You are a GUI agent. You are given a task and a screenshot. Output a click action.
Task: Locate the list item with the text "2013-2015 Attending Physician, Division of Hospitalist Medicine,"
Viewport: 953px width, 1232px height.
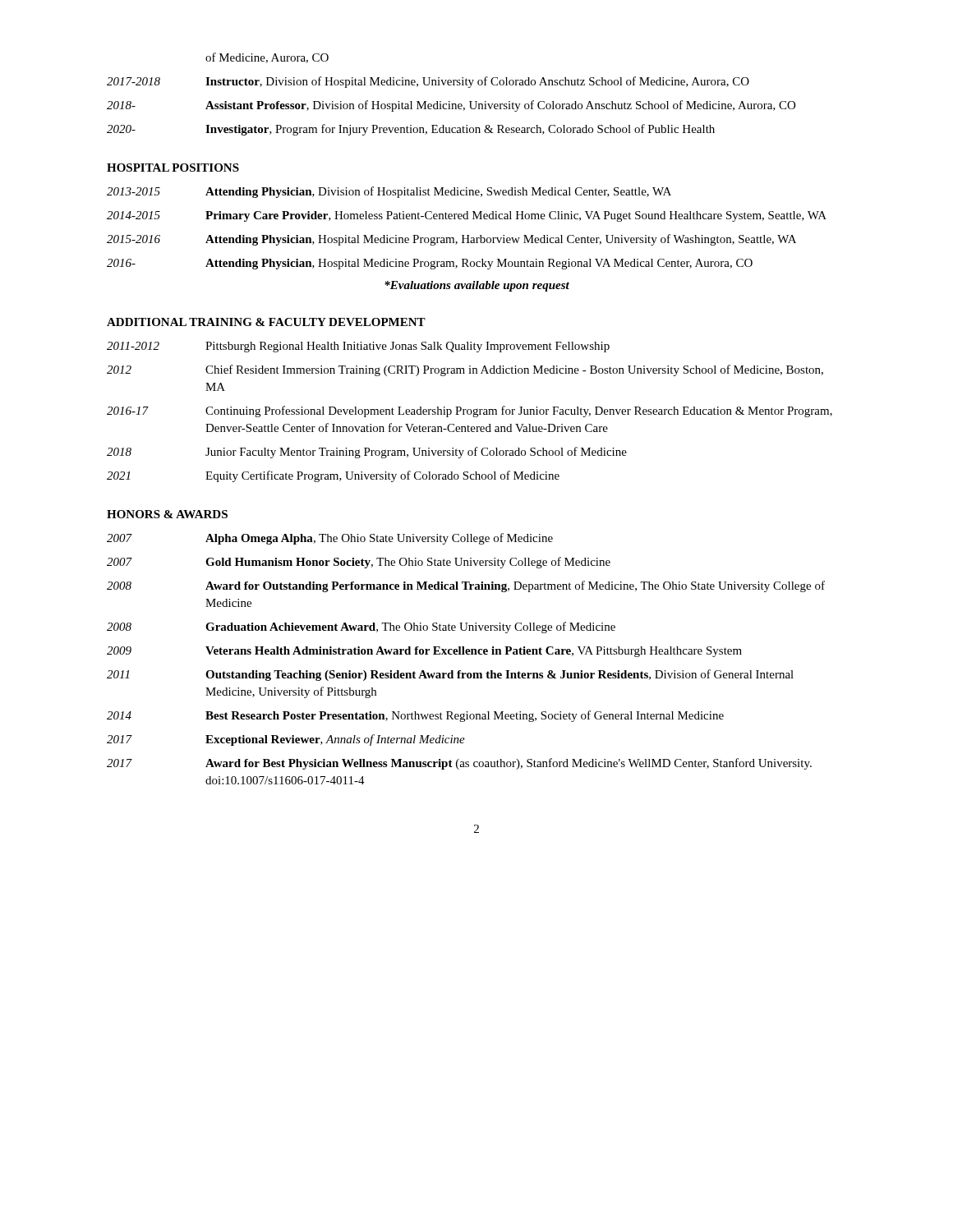tap(476, 192)
